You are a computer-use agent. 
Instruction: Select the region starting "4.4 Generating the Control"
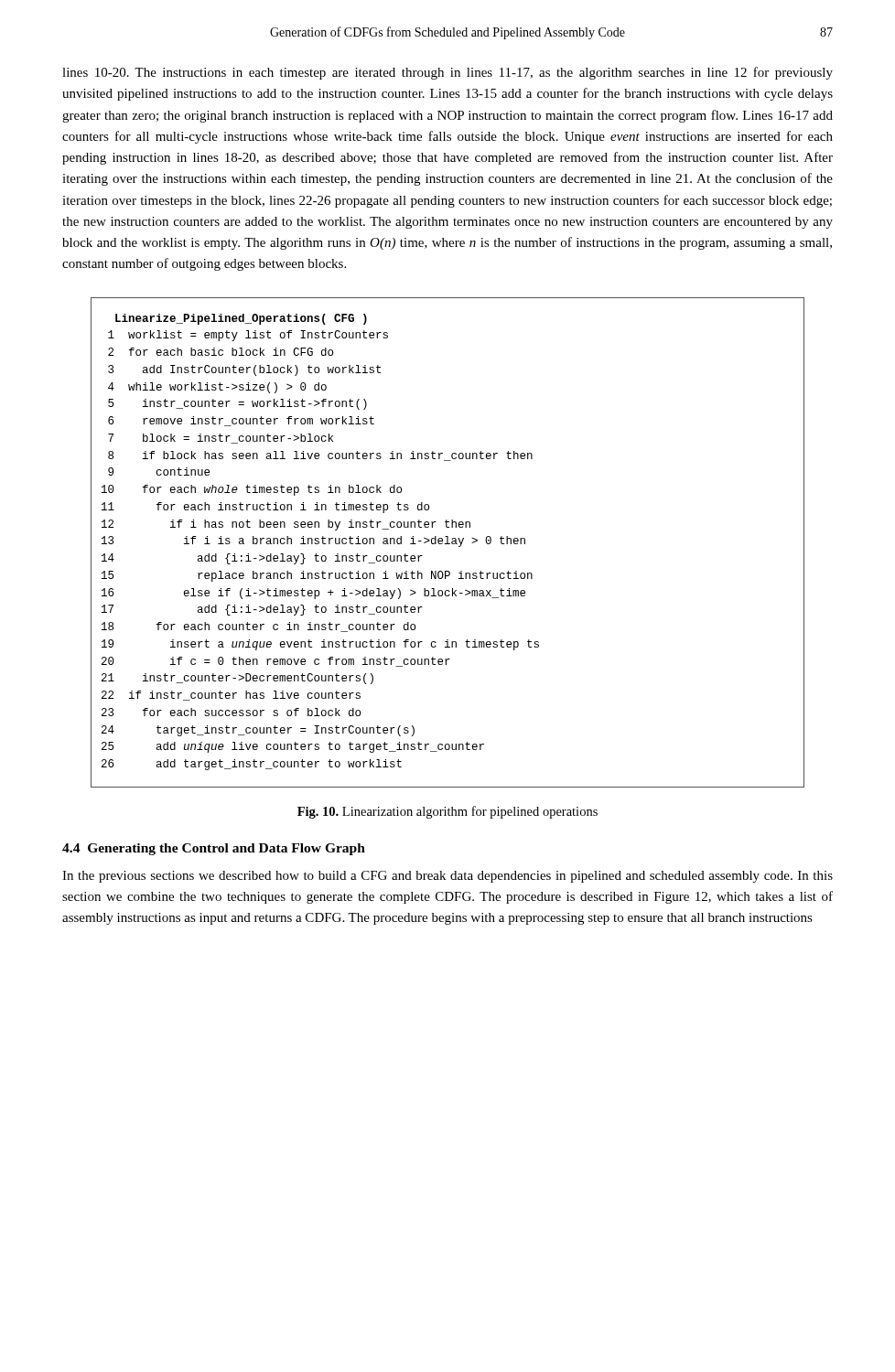coord(214,847)
